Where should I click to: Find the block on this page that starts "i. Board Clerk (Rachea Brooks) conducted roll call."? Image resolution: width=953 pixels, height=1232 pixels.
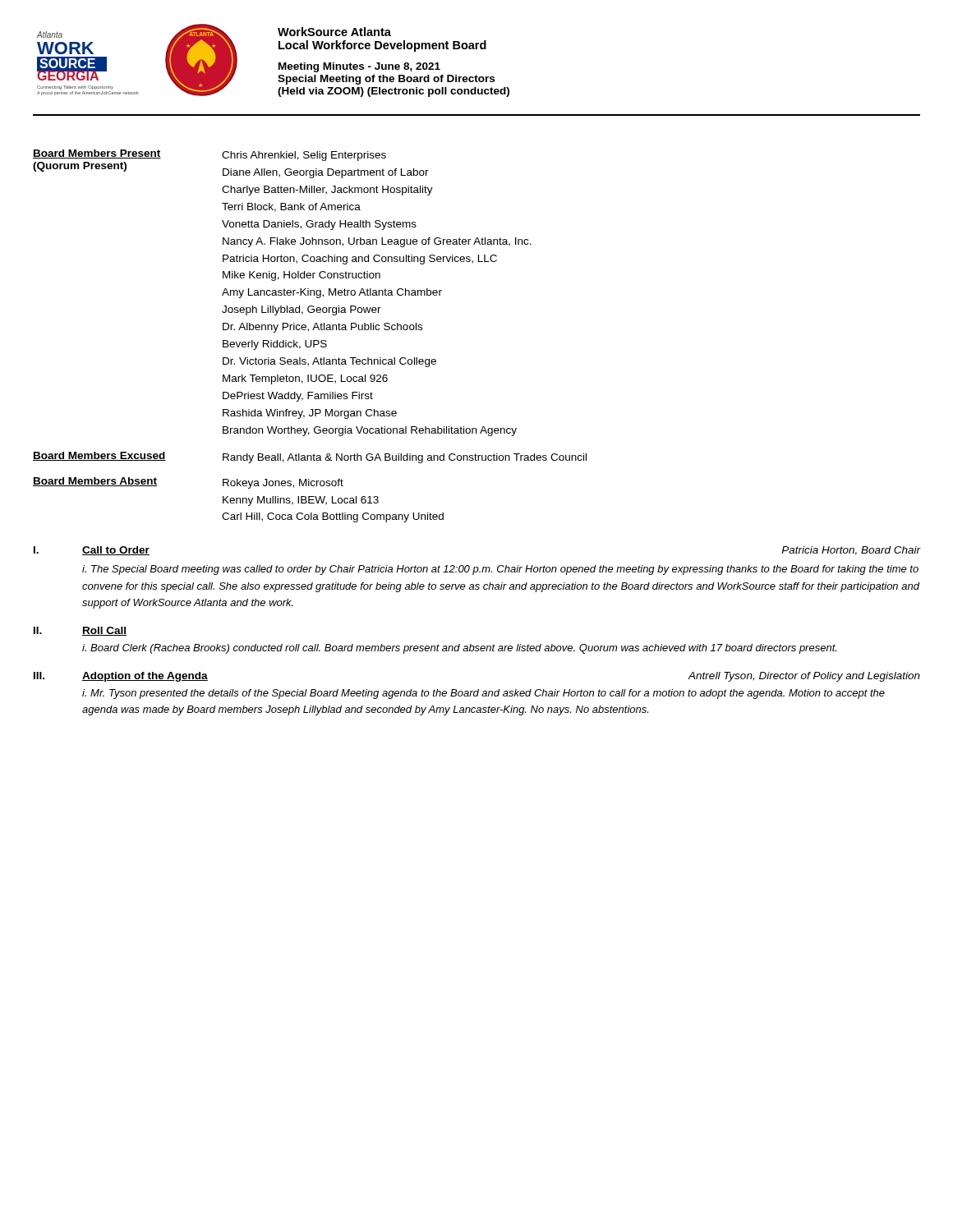460,647
